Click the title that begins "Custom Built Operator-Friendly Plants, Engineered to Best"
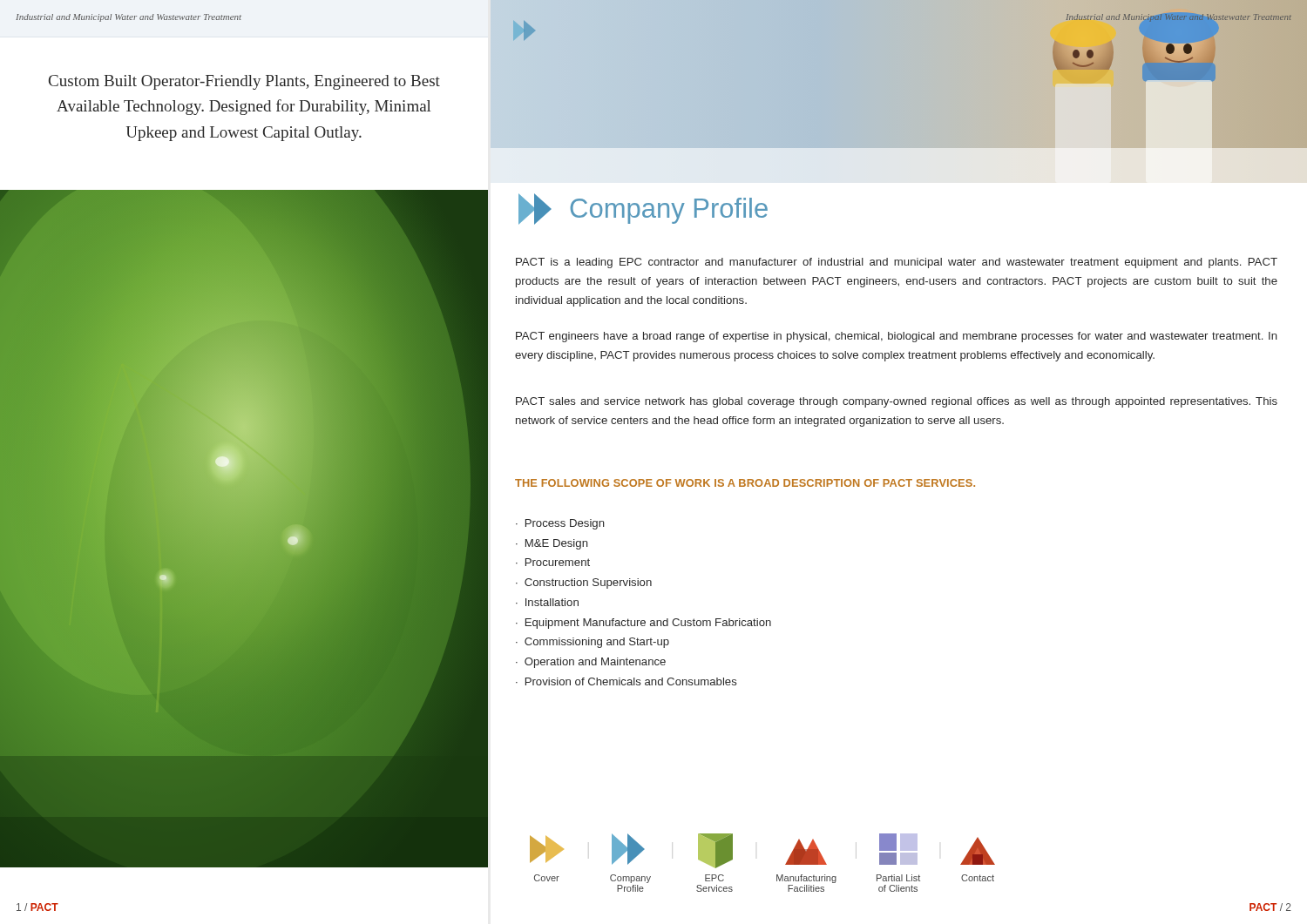The width and height of the screenshot is (1307, 924). click(x=244, y=106)
